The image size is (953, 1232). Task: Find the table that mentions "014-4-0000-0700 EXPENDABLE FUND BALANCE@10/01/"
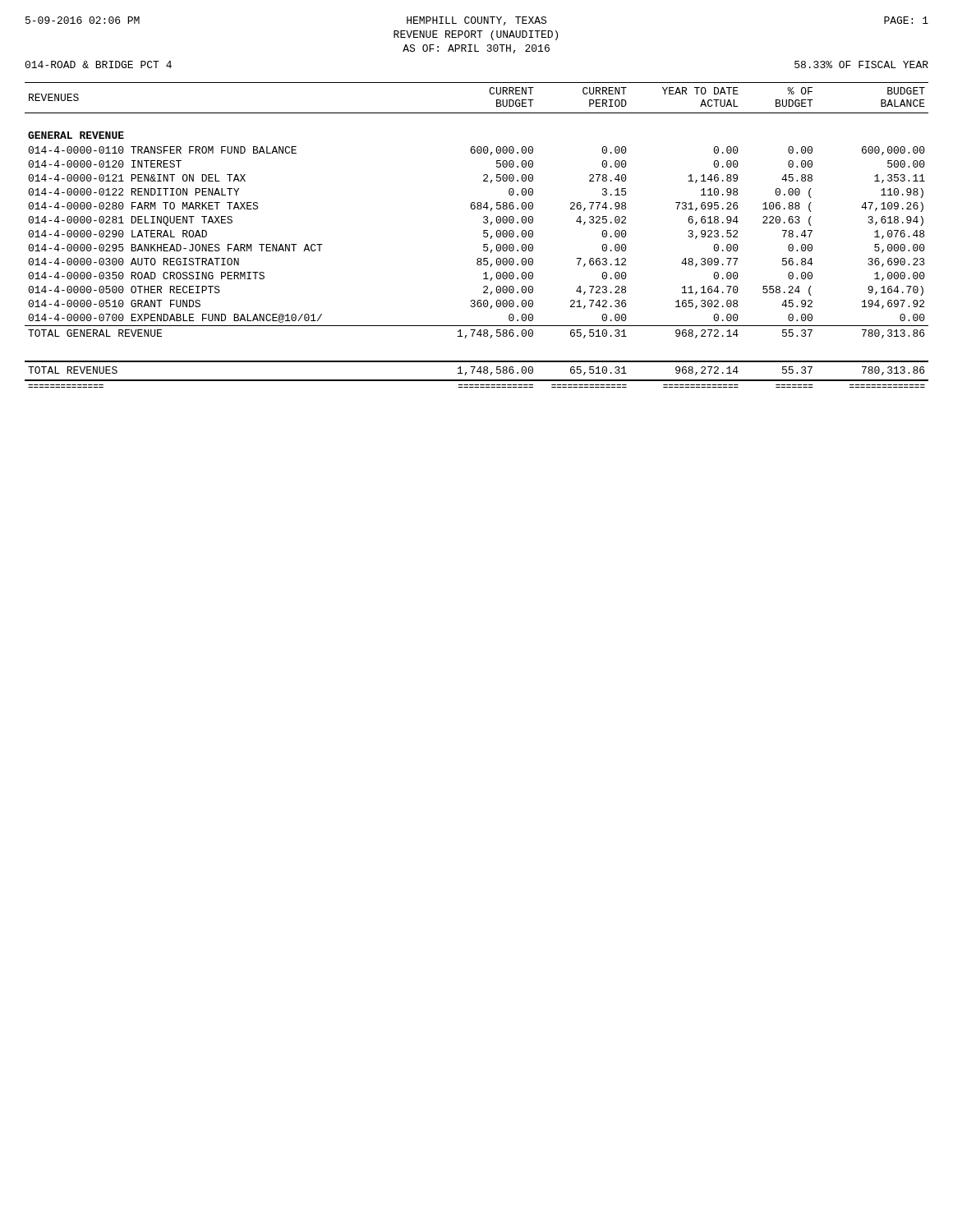point(476,237)
